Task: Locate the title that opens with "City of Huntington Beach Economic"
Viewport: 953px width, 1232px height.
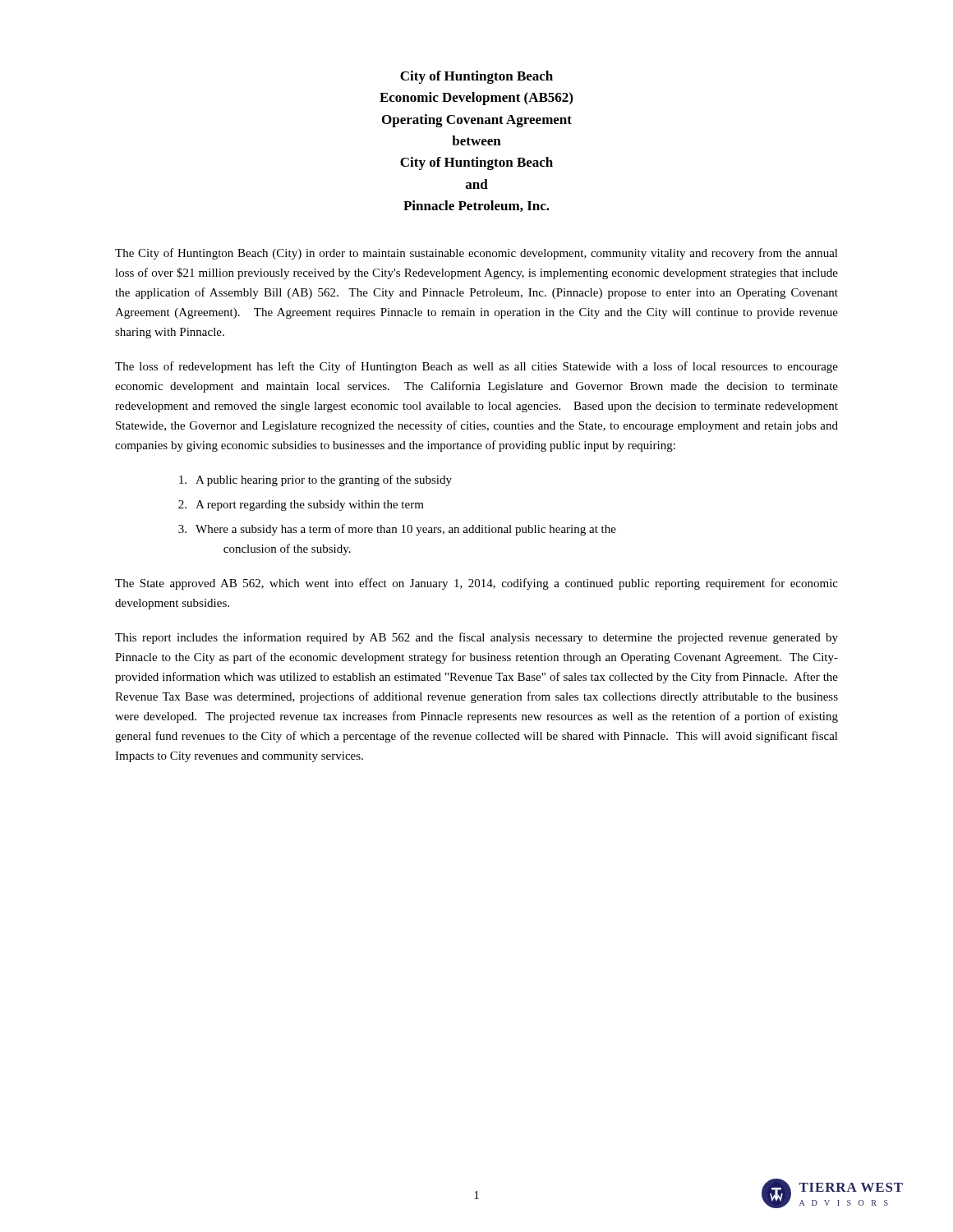Action: click(476, 141)
